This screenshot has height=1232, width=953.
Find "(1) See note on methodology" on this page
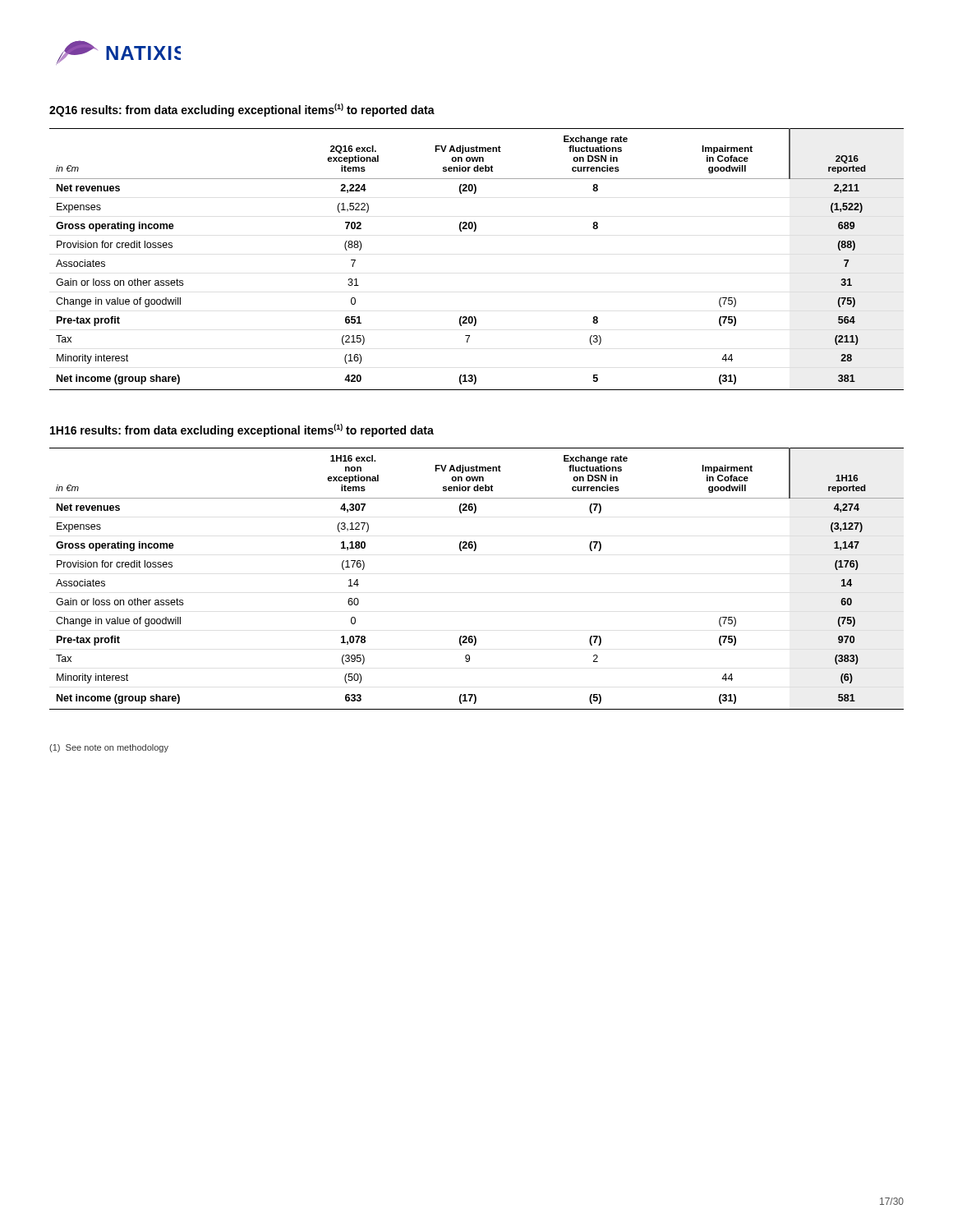[109, 748]
